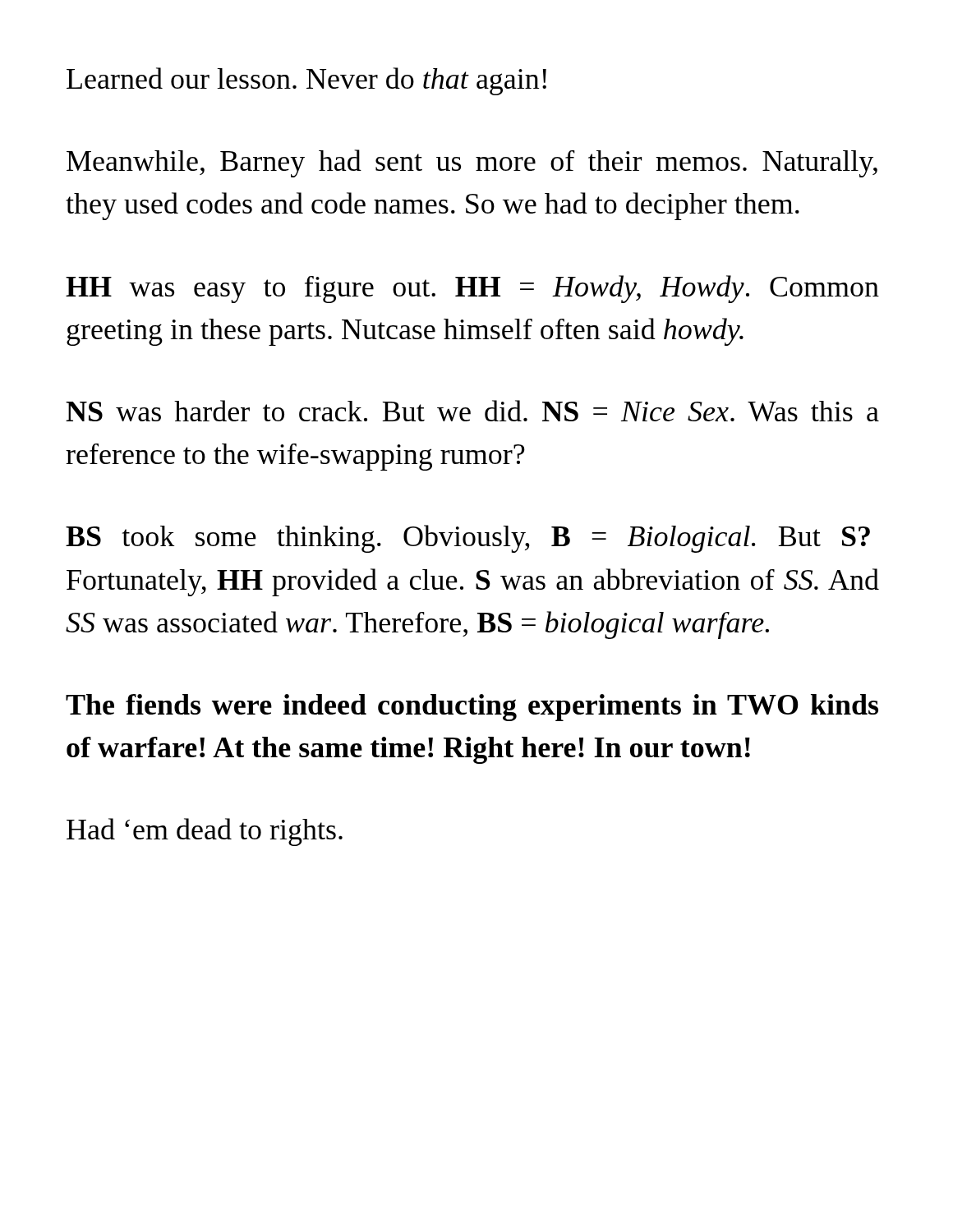Click on the text block containing "HH was easy to figure"
Screen dimensions: 1232x953
[x=472, y=308]
